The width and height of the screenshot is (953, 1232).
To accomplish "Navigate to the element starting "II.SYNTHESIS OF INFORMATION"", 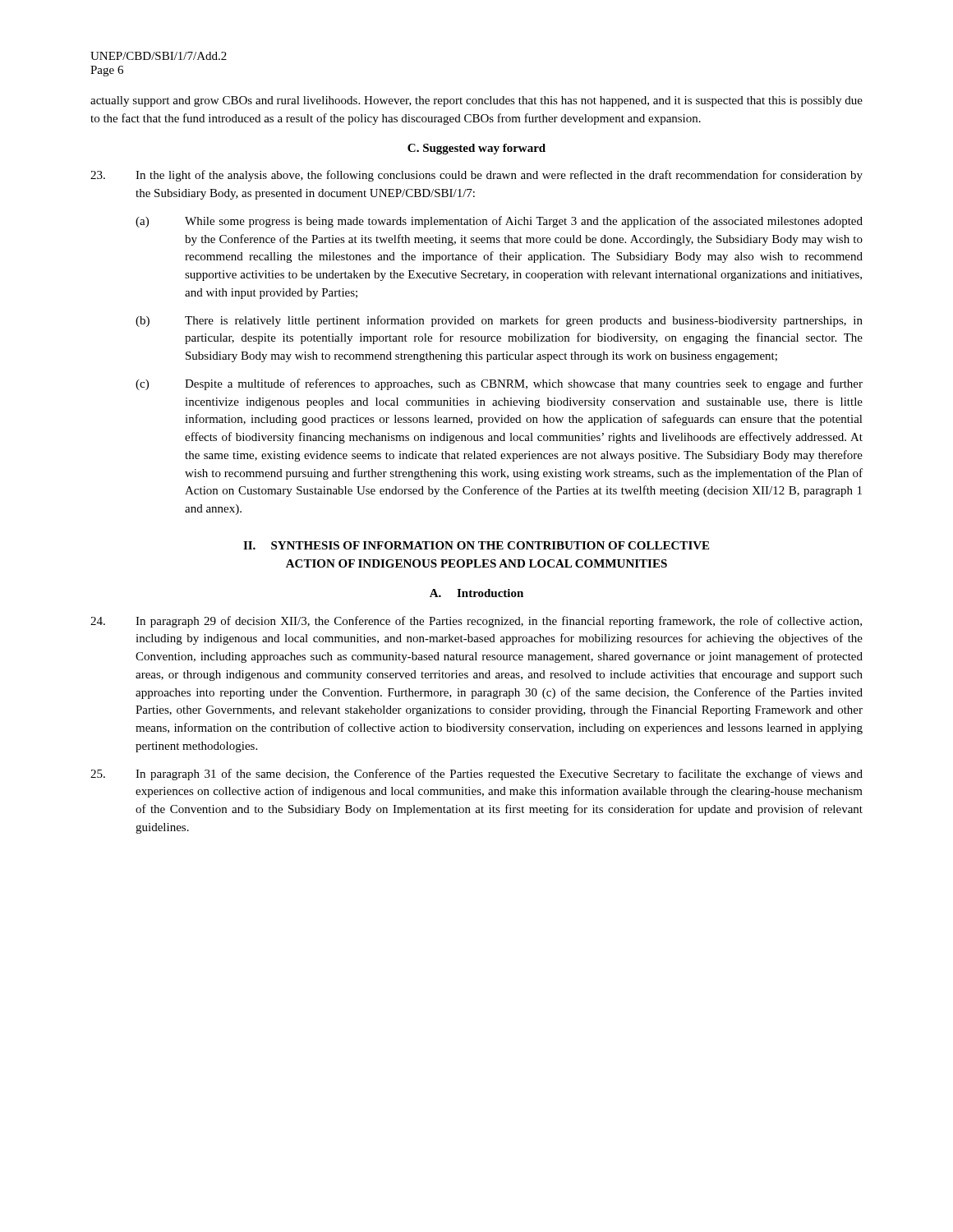I will [x=476, y=554].
